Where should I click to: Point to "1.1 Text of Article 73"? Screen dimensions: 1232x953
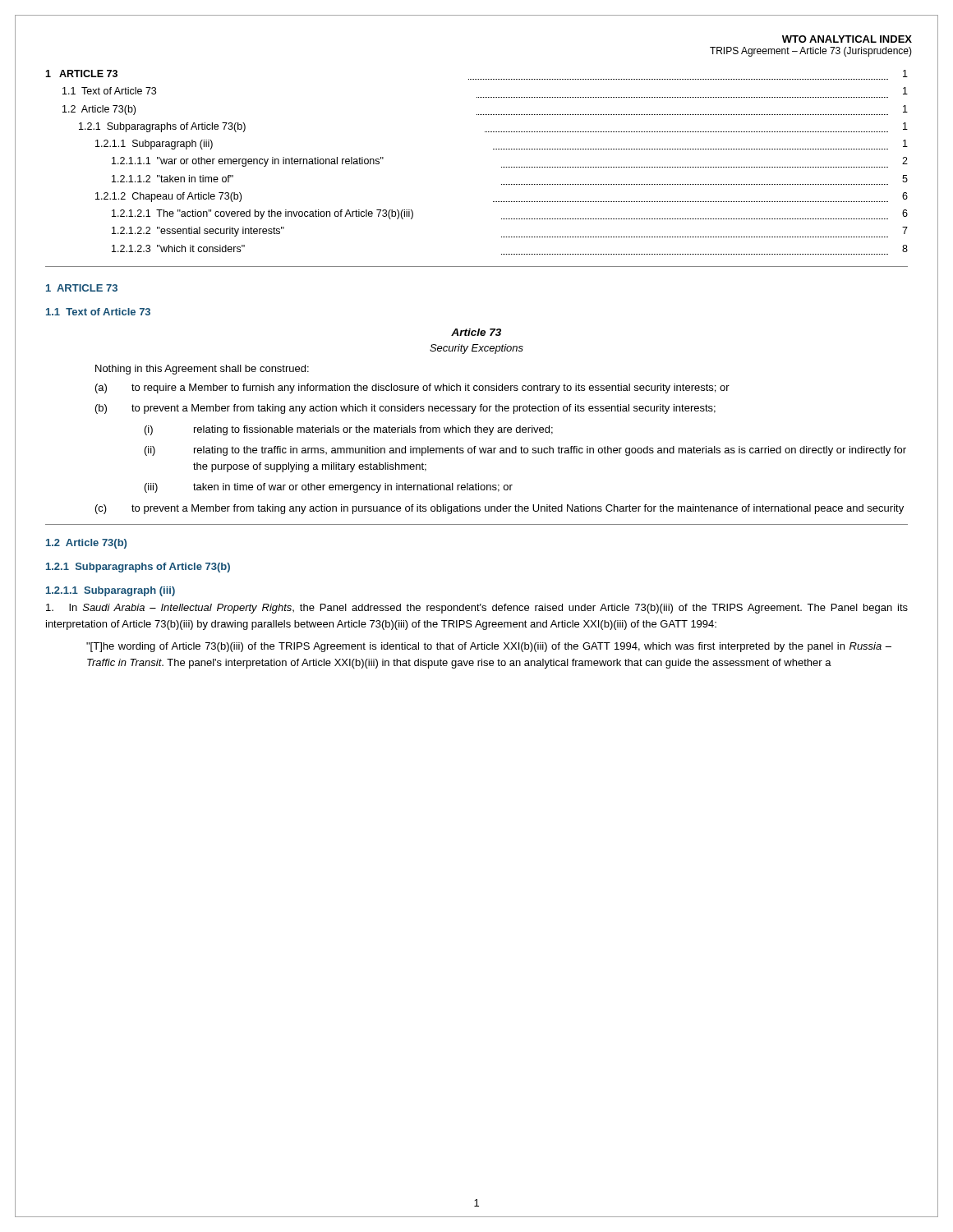pos(98,311)
